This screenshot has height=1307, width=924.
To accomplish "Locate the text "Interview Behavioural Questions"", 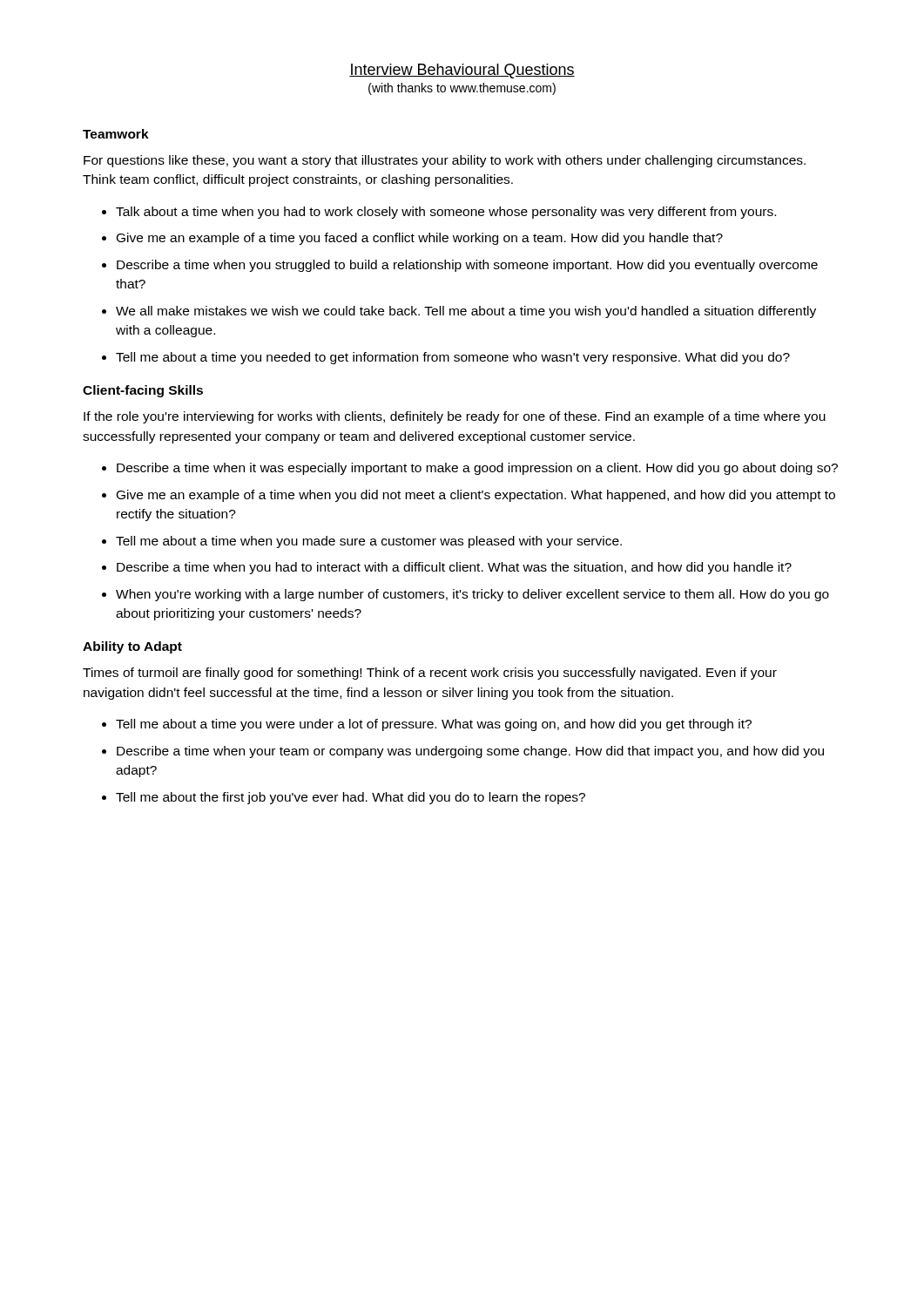I will pyautogui.click(x=462, y=70).
